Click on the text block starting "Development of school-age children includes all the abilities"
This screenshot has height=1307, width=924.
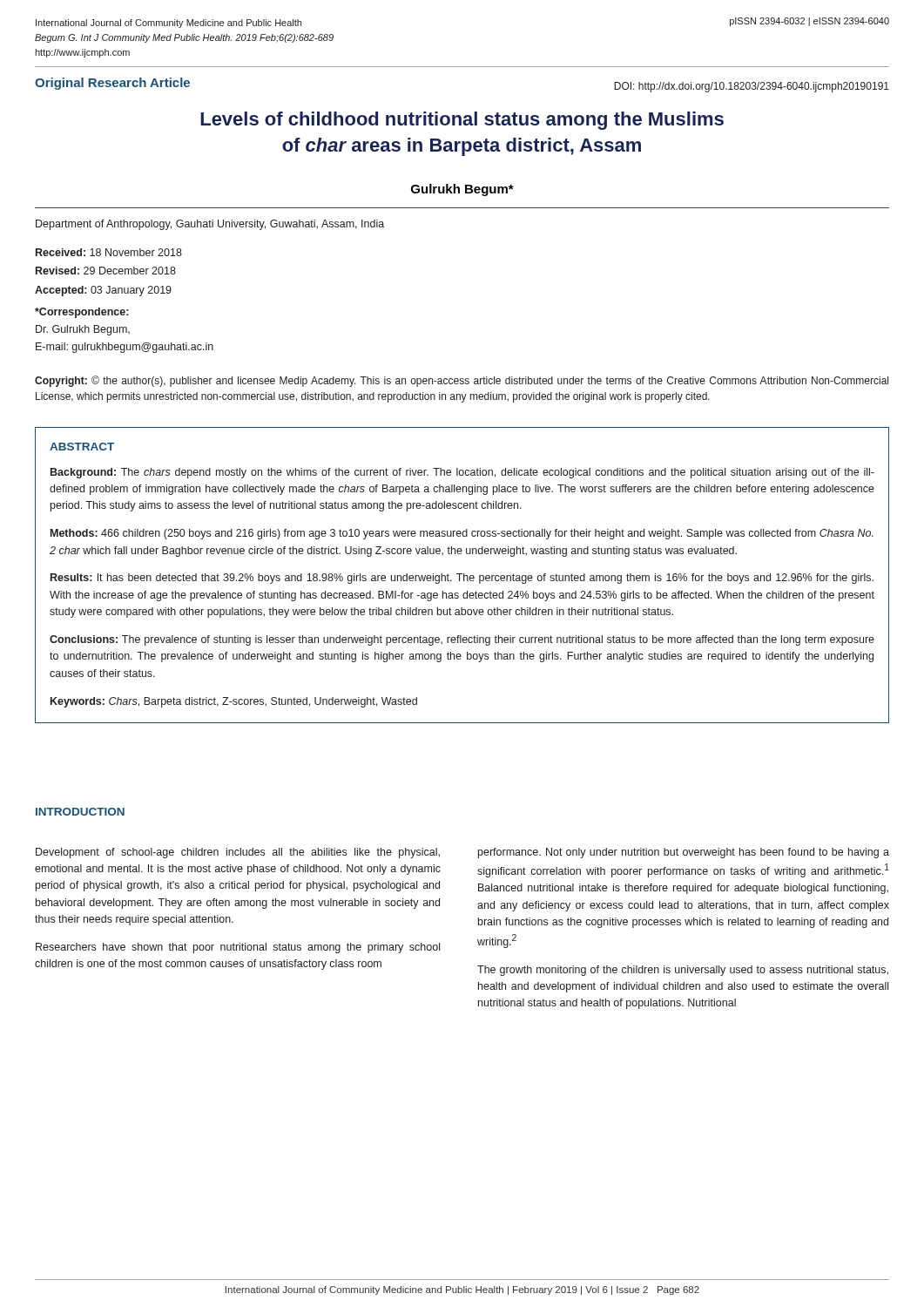tap(238, 908)
